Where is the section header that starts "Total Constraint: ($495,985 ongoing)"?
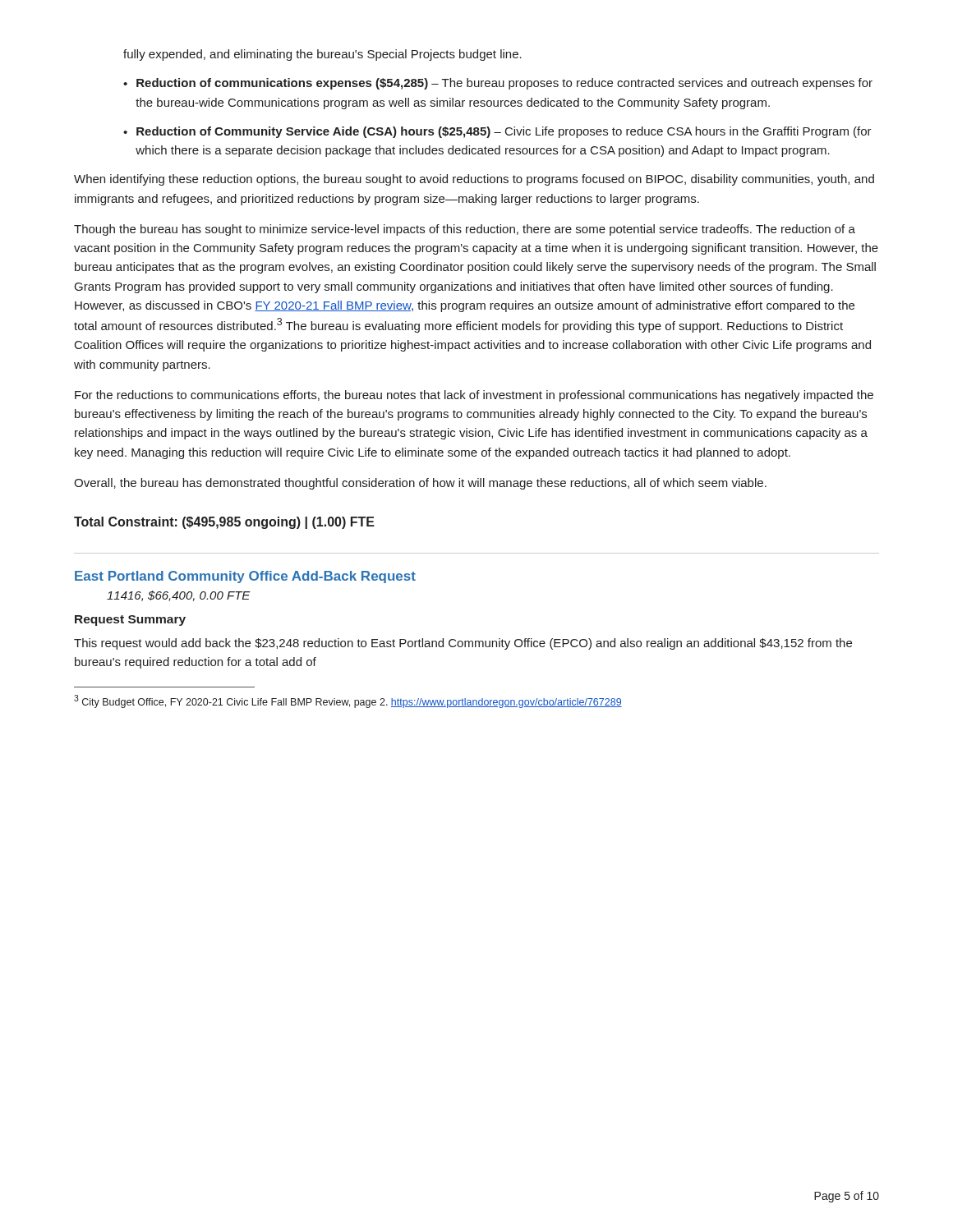The image size is (953, 1232). point(224,522)
